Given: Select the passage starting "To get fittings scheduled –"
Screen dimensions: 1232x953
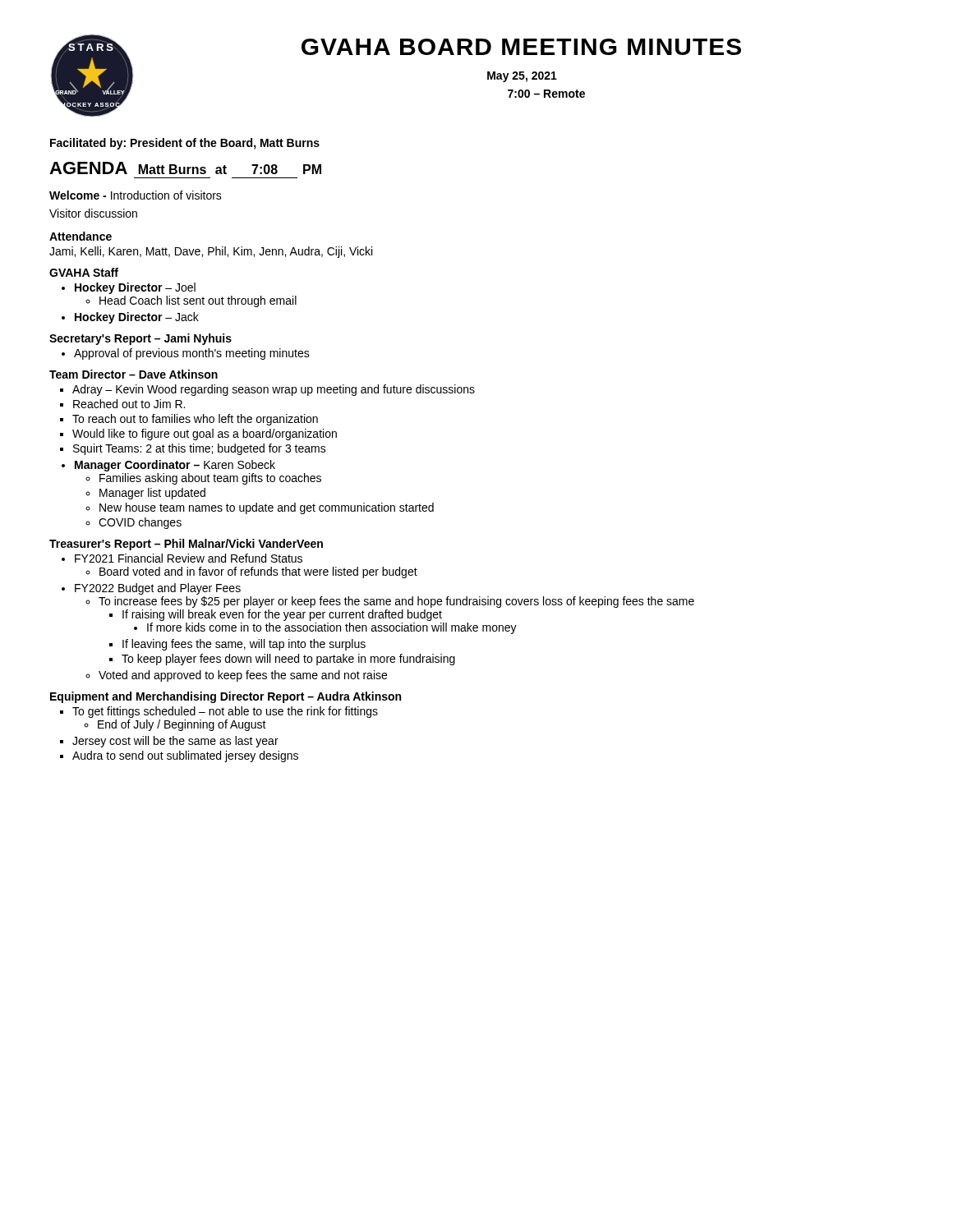Looking at the screenshot, I should coord(225,712).
